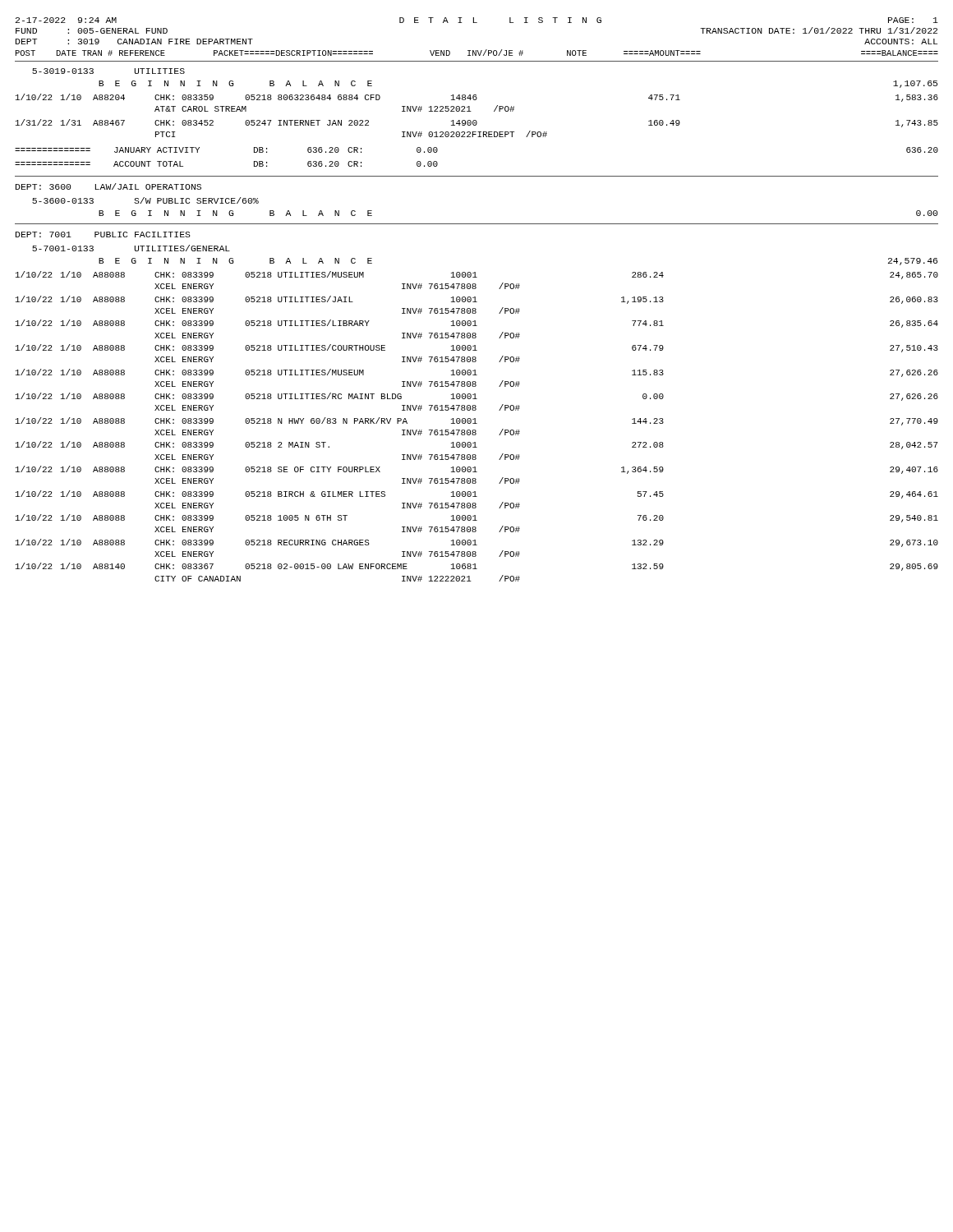The height and width of the screenshot is (1232, 953).
Task: Click on the element starting "5-3019-0133 UTILITIES"
Action: point(100,71)
